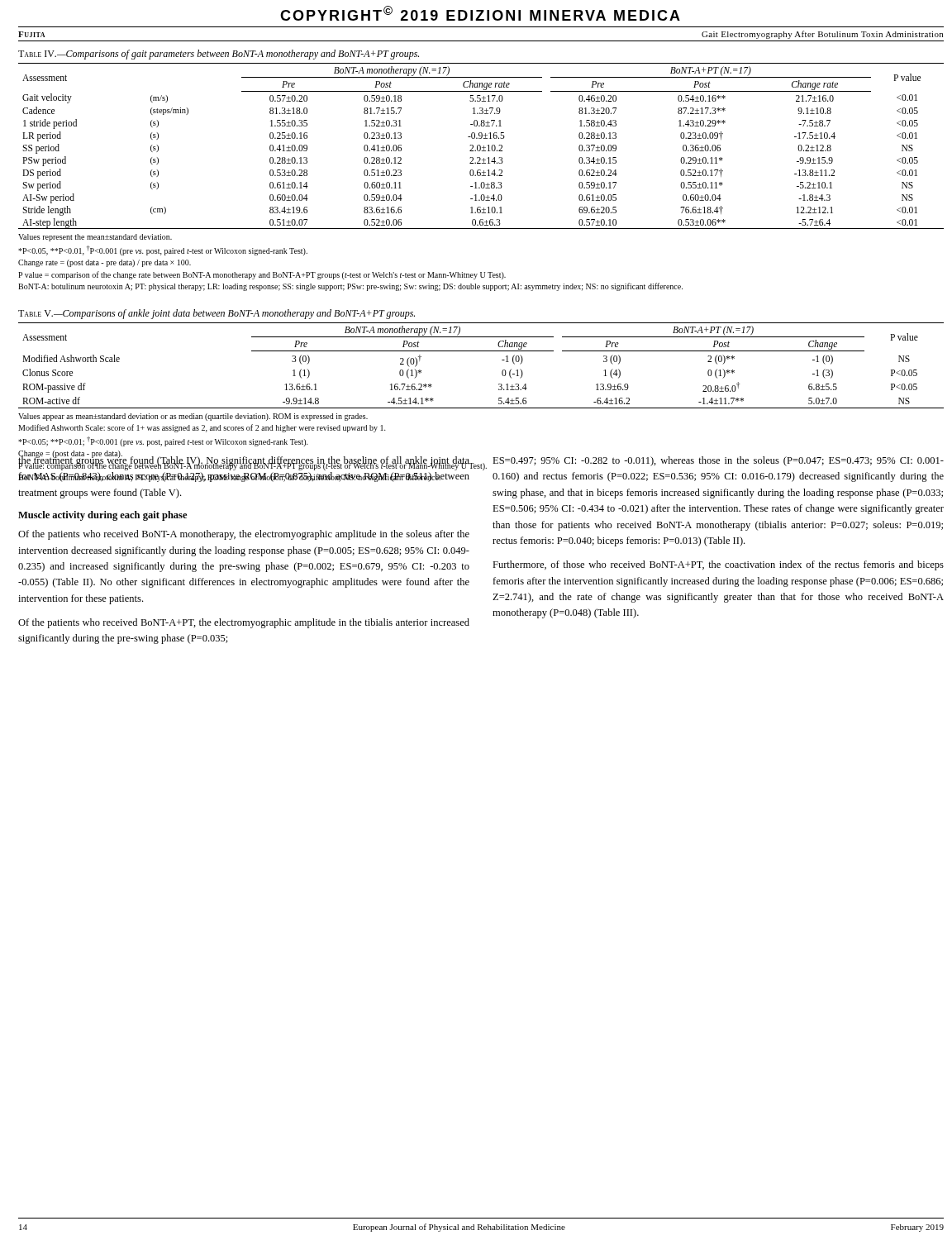The width and height of the screenshot is (952, 1240).
Task: Click on the text block that reads "the treatment groups were found (Table IV)."
Action: pyautogui.click(x=244, y=476)
